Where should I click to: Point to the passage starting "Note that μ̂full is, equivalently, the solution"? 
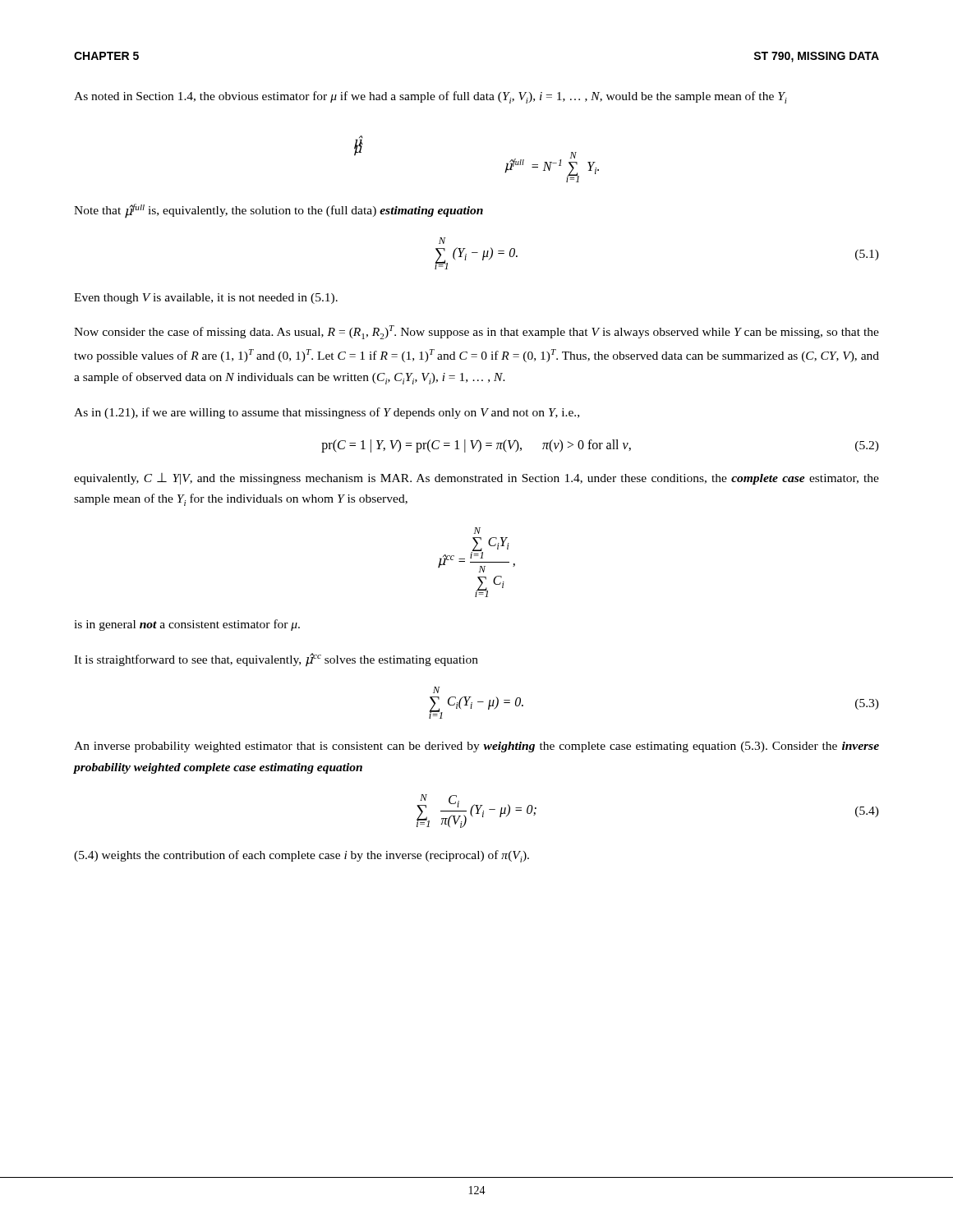click(x=279, y=209)
